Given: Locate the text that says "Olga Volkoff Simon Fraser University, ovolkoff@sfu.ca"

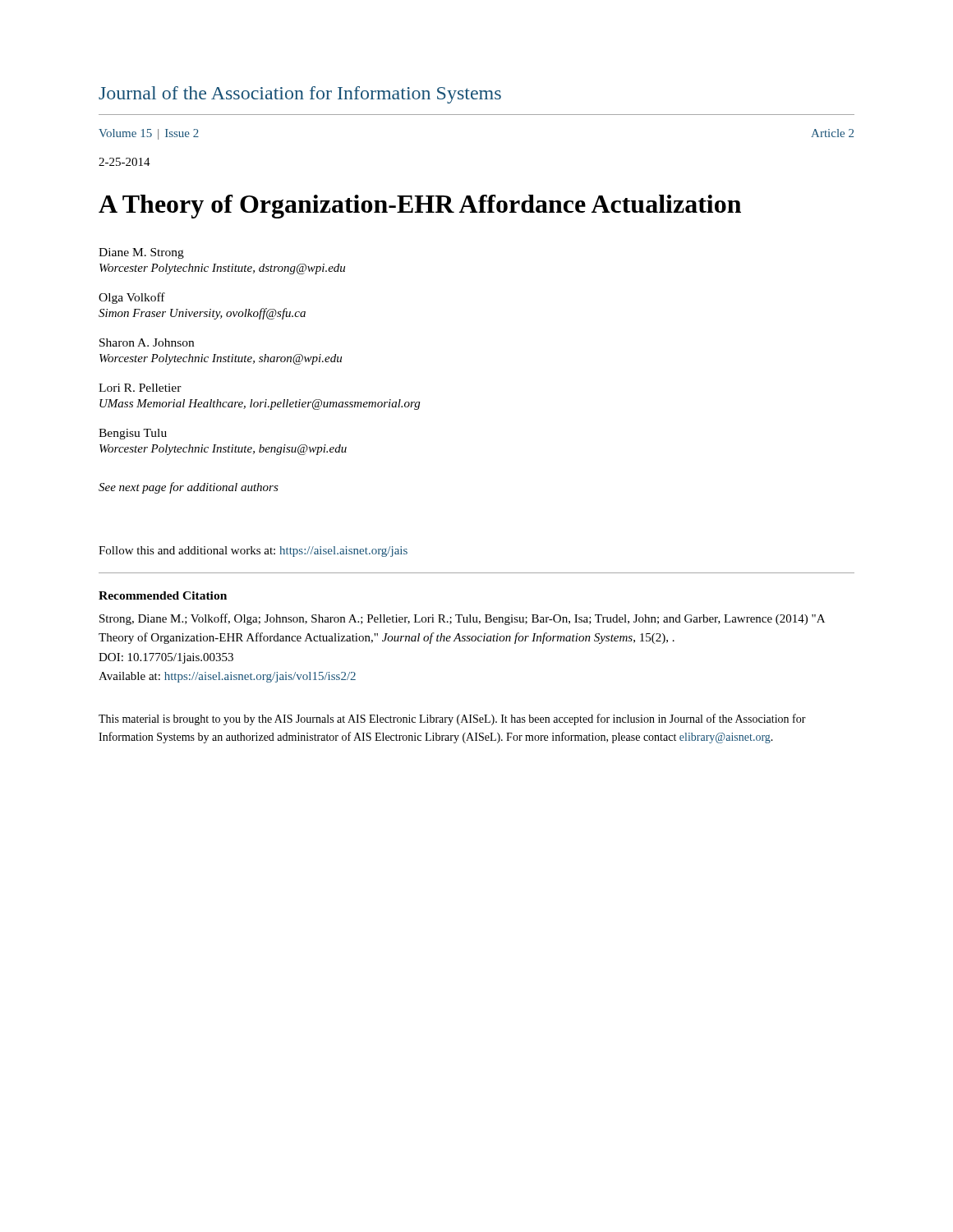Looking at the screenshot, I should coord(132,298).
